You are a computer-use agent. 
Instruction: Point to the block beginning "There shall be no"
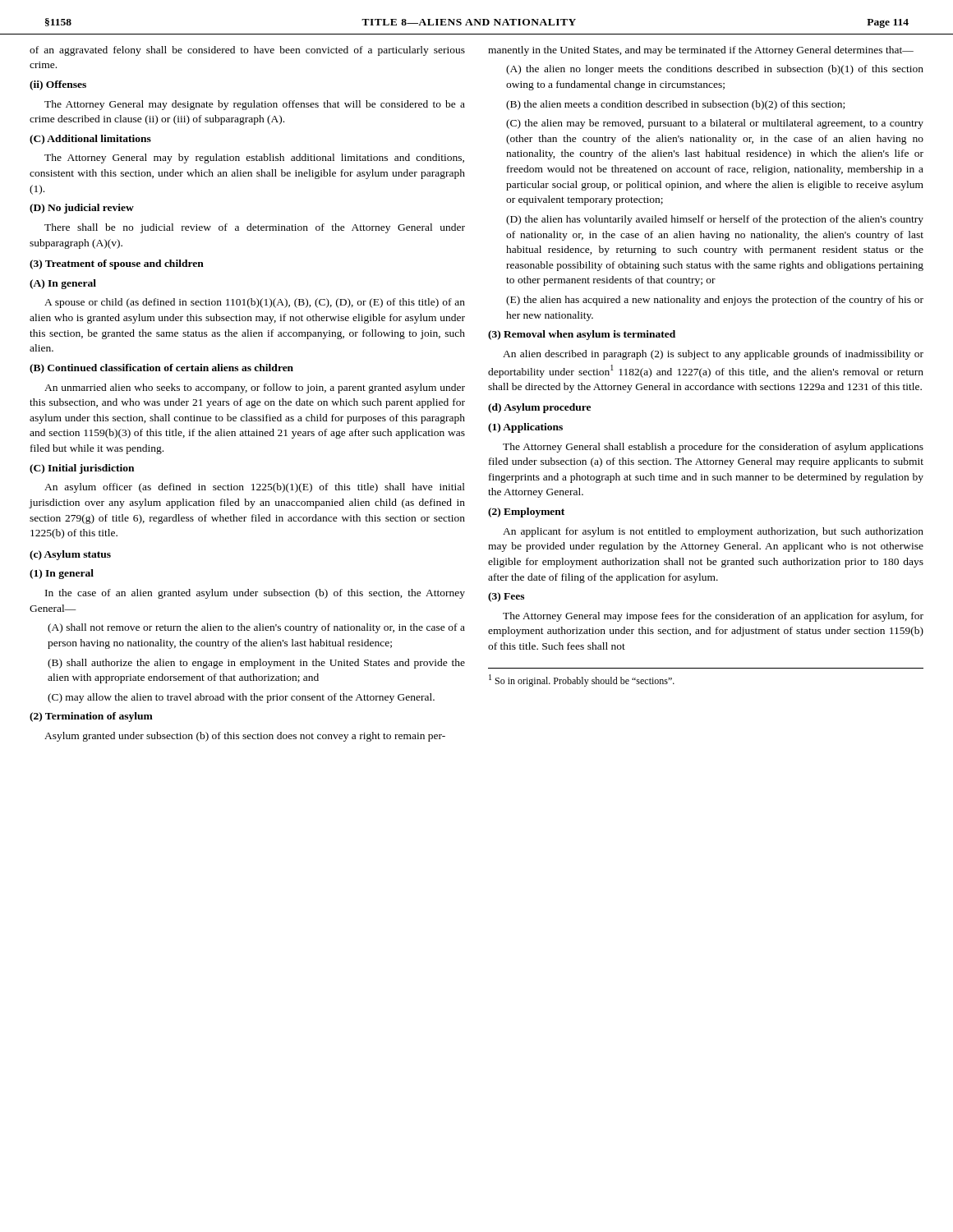point(247,235)
